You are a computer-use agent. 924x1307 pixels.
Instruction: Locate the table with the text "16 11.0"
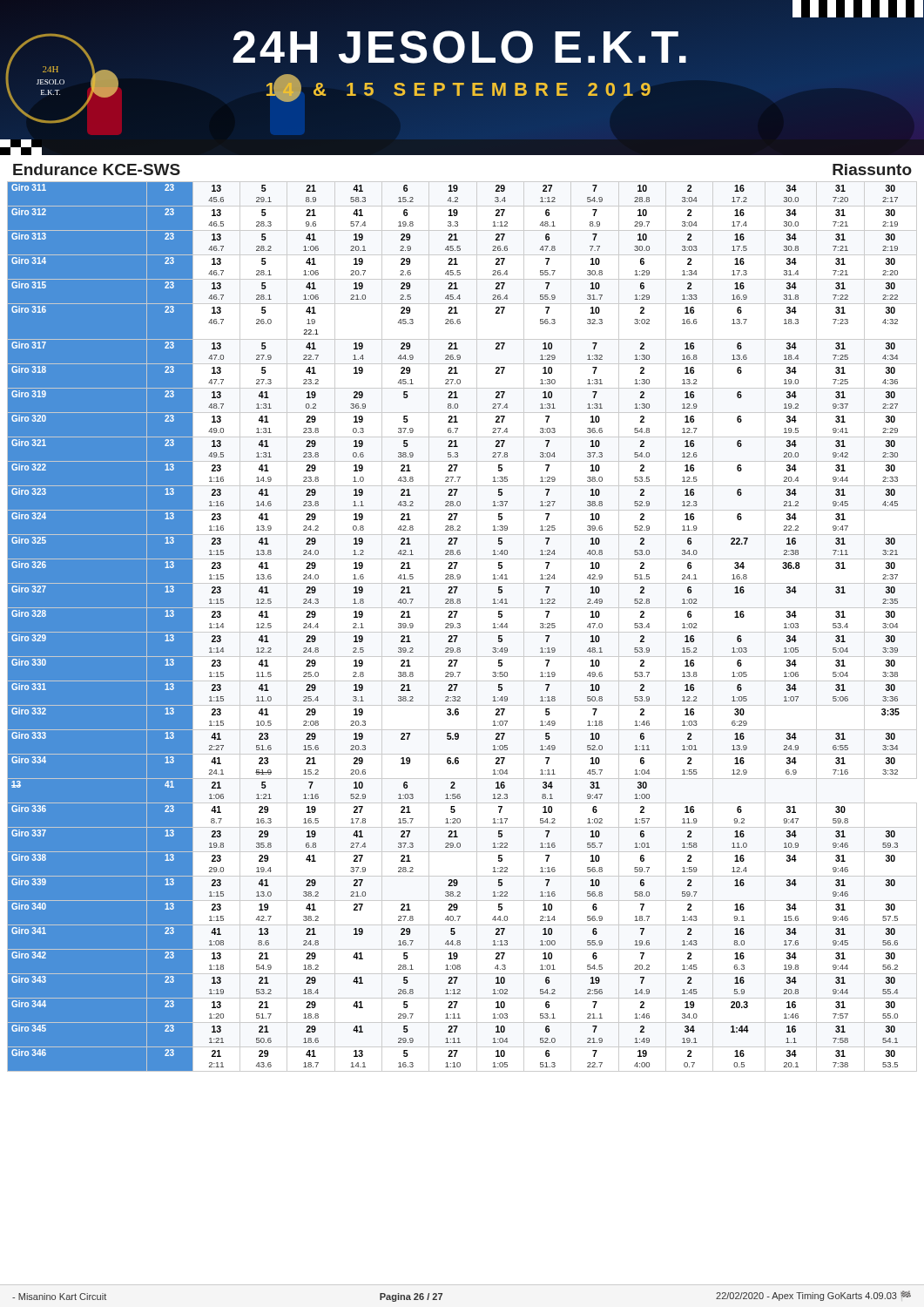(462, 626)
